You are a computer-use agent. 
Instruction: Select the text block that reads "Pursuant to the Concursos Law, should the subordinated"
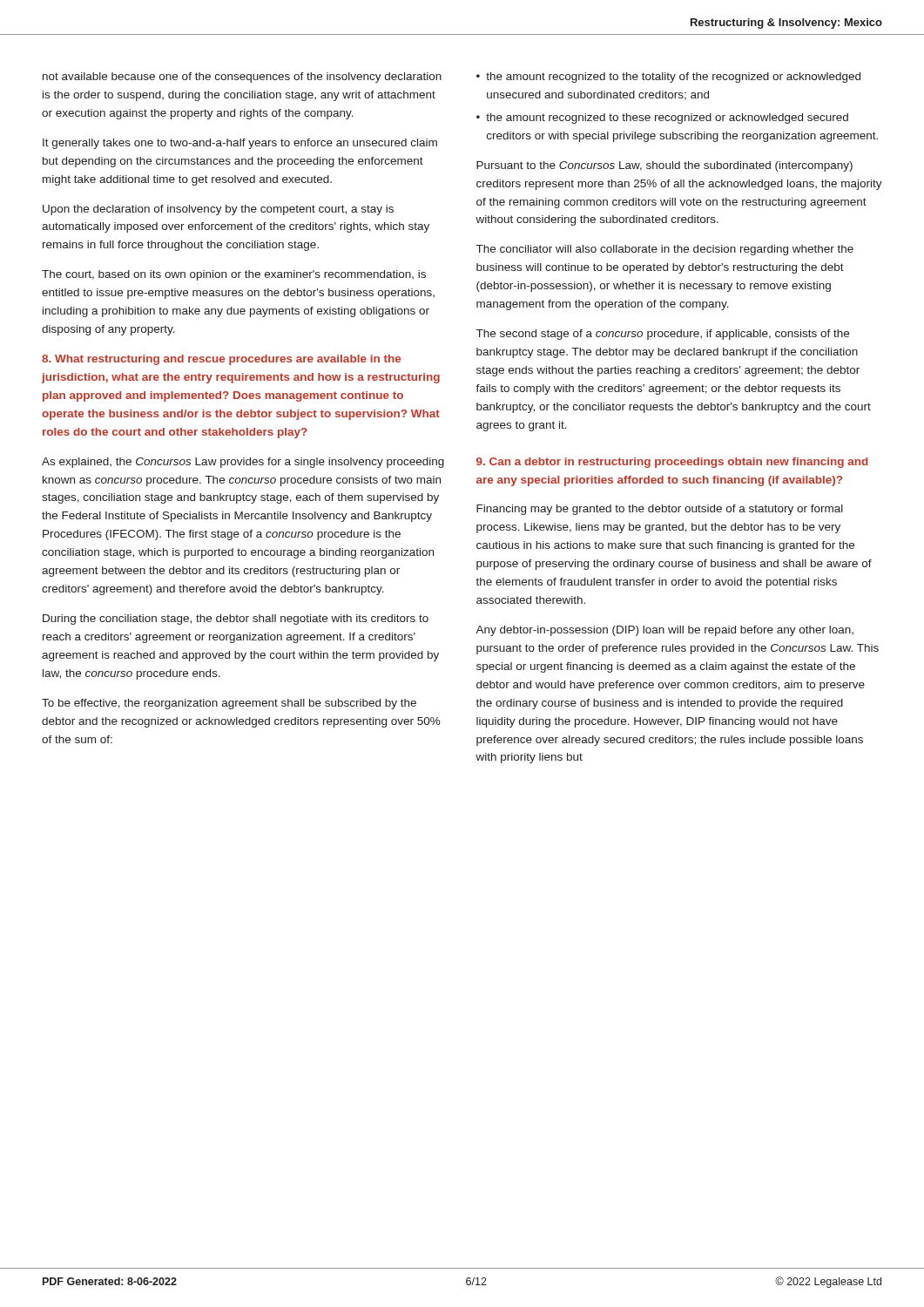(x=679, y=192)
